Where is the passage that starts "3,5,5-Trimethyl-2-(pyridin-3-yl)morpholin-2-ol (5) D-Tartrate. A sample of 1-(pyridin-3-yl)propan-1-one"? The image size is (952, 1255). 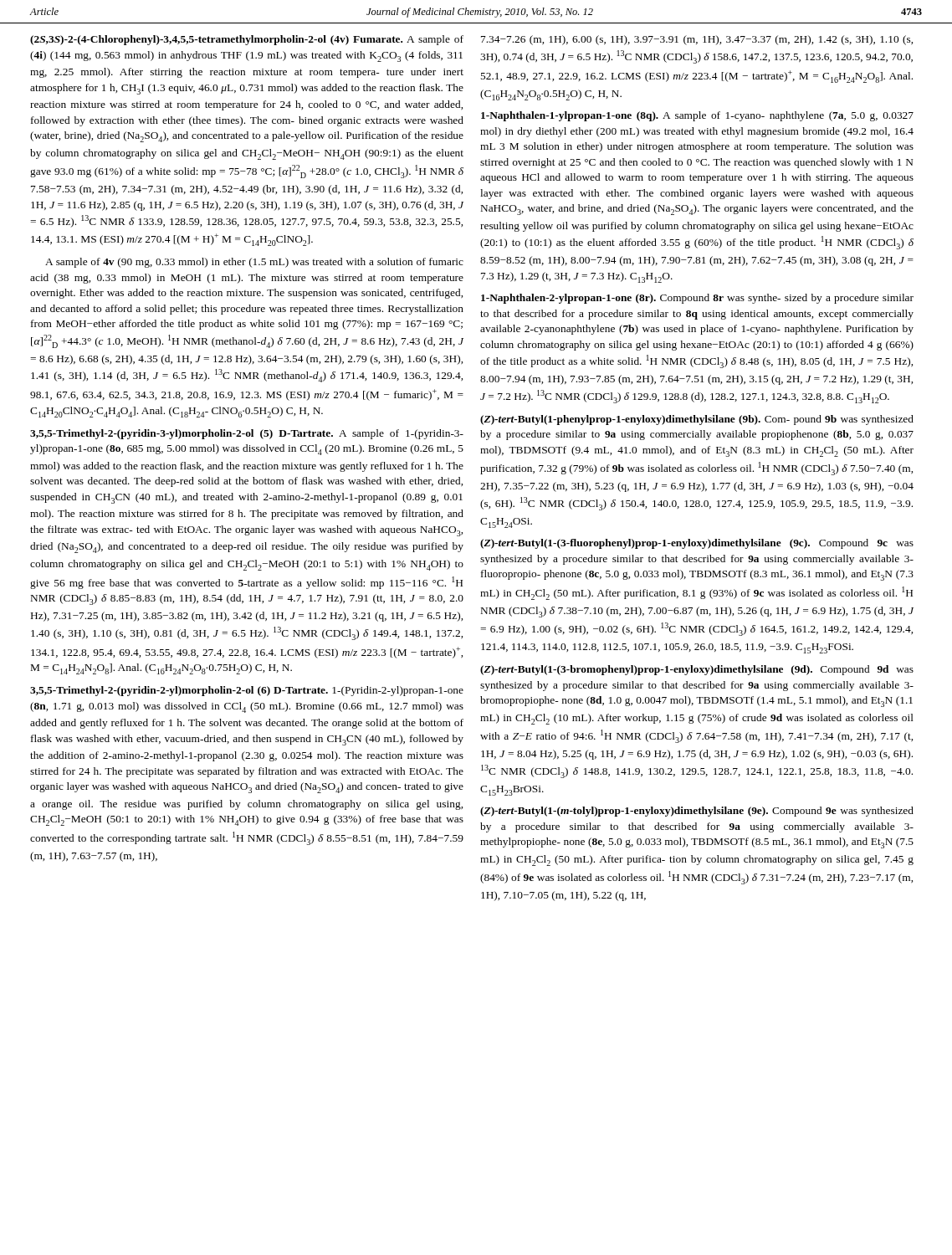247,552
